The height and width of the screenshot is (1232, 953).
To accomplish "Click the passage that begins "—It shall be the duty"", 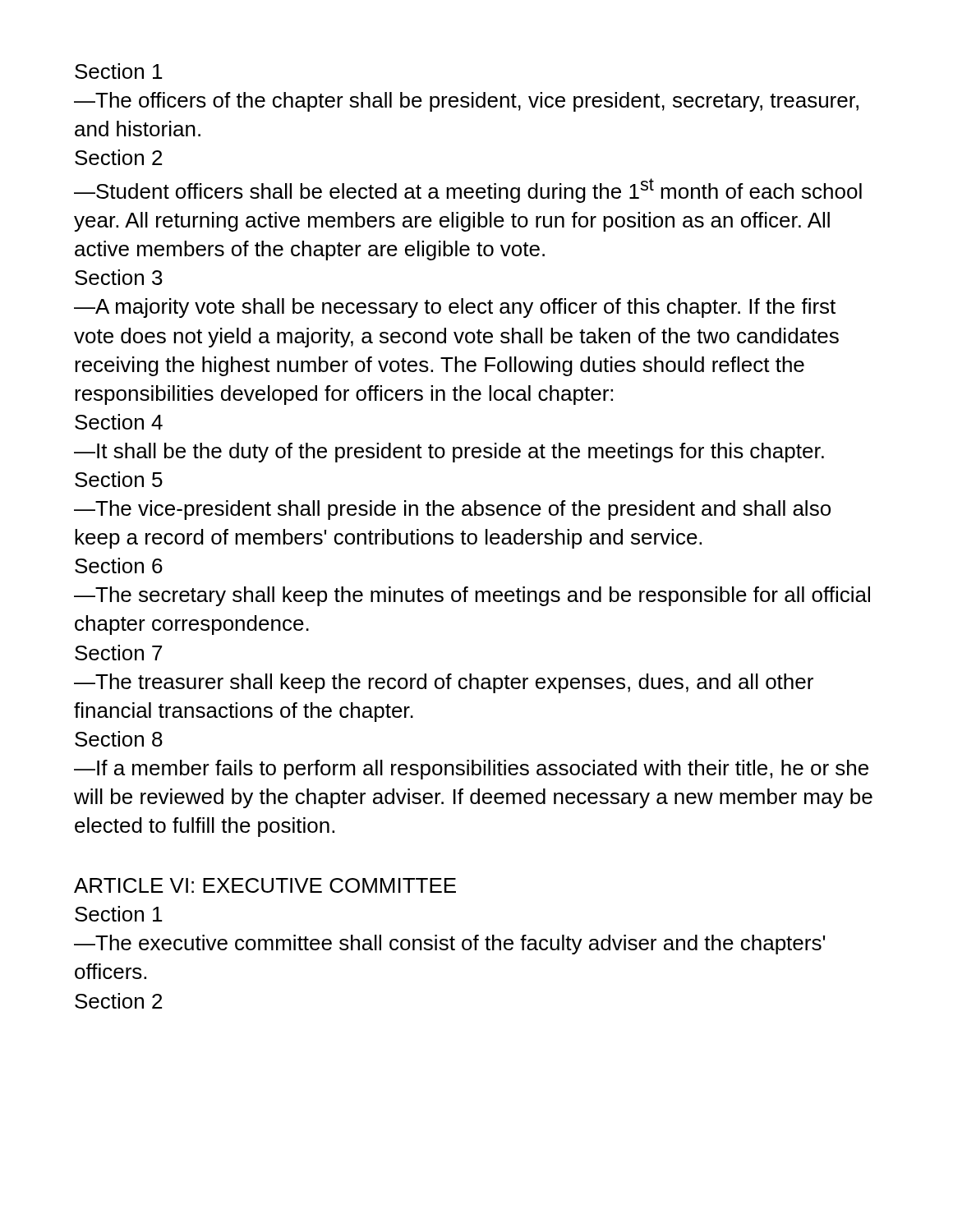I will (450, 451).
